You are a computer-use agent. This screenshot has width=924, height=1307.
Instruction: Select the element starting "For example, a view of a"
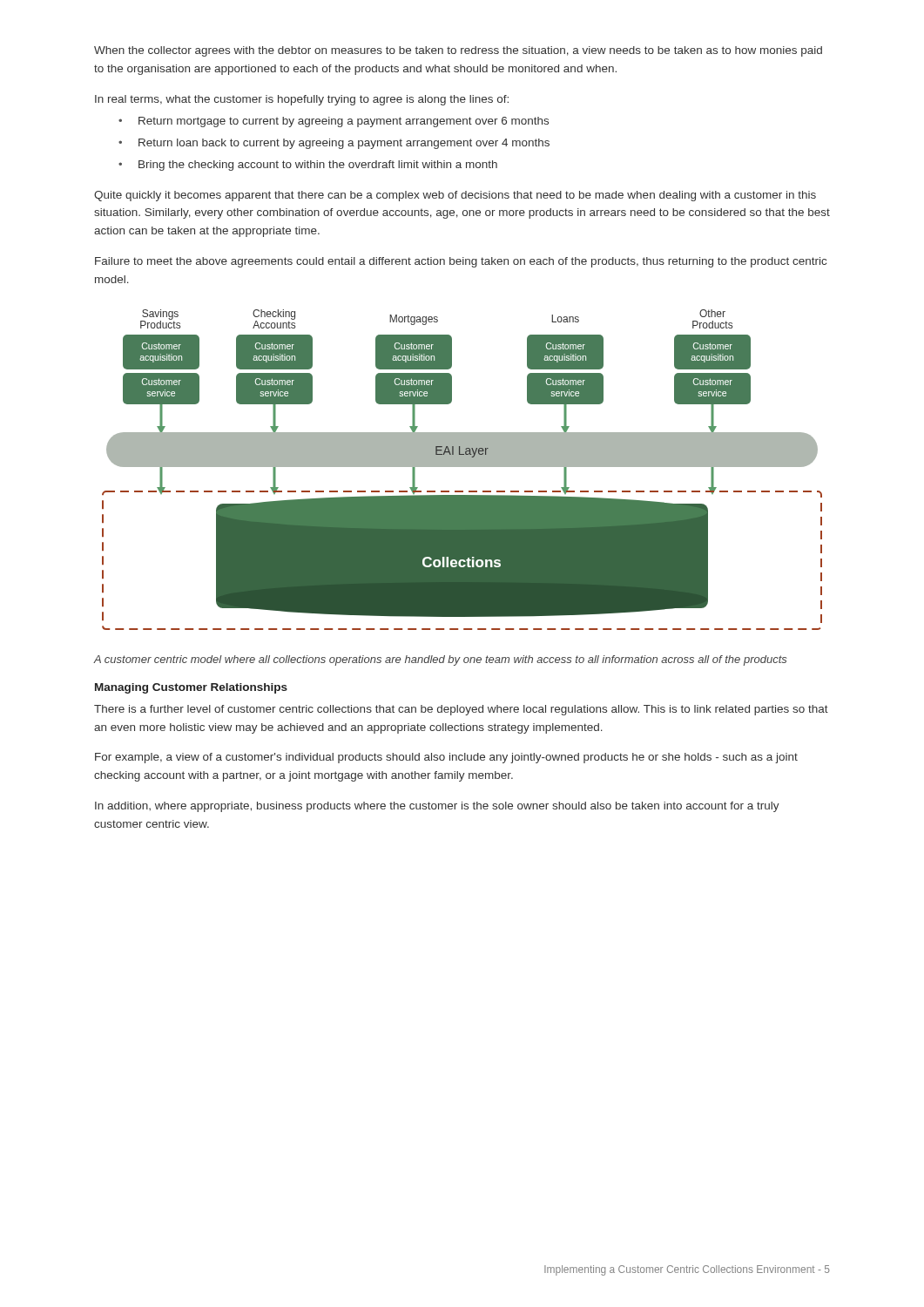446,766
